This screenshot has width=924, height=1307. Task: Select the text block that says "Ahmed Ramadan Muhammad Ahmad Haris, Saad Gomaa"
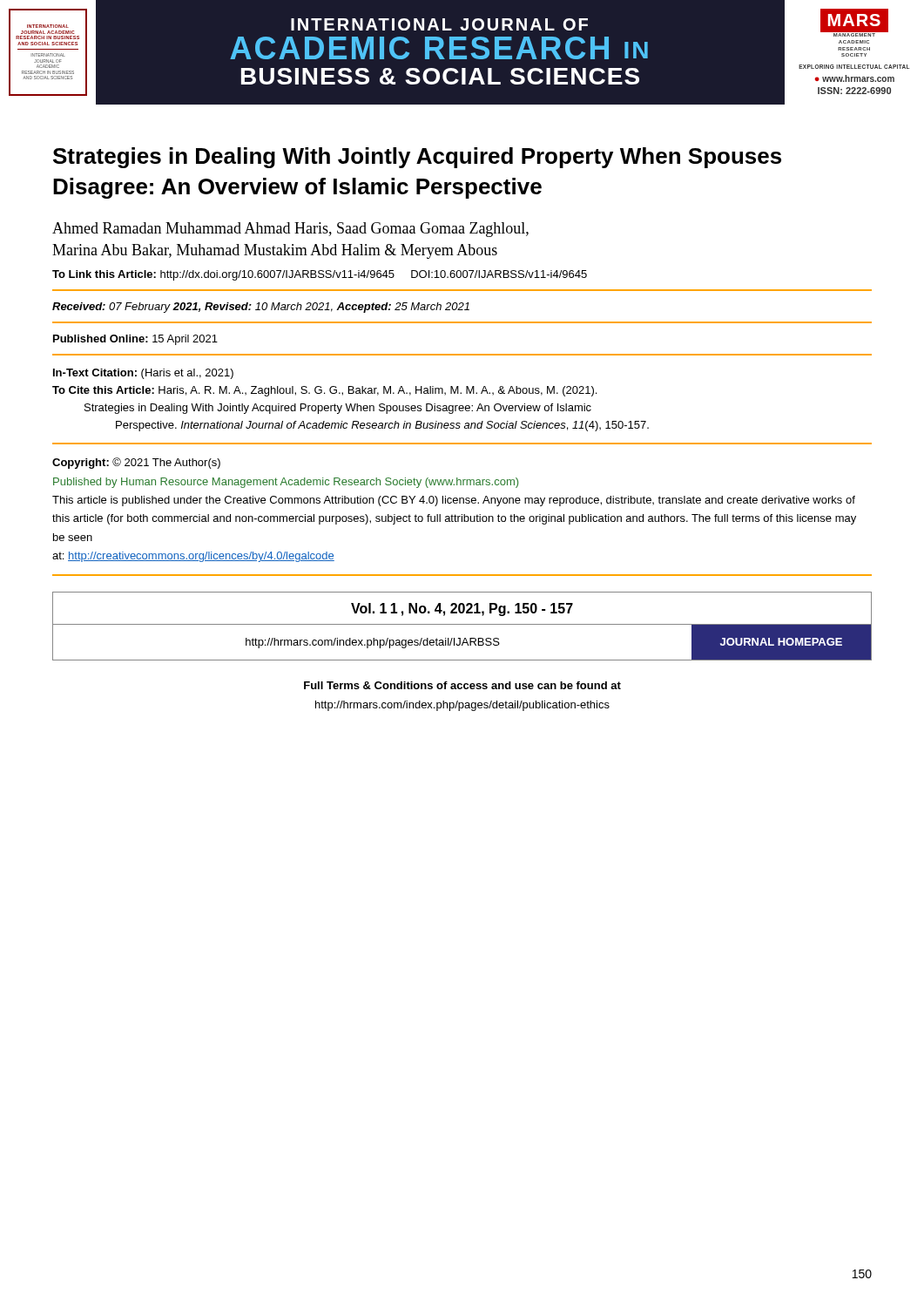click(291, 239)
